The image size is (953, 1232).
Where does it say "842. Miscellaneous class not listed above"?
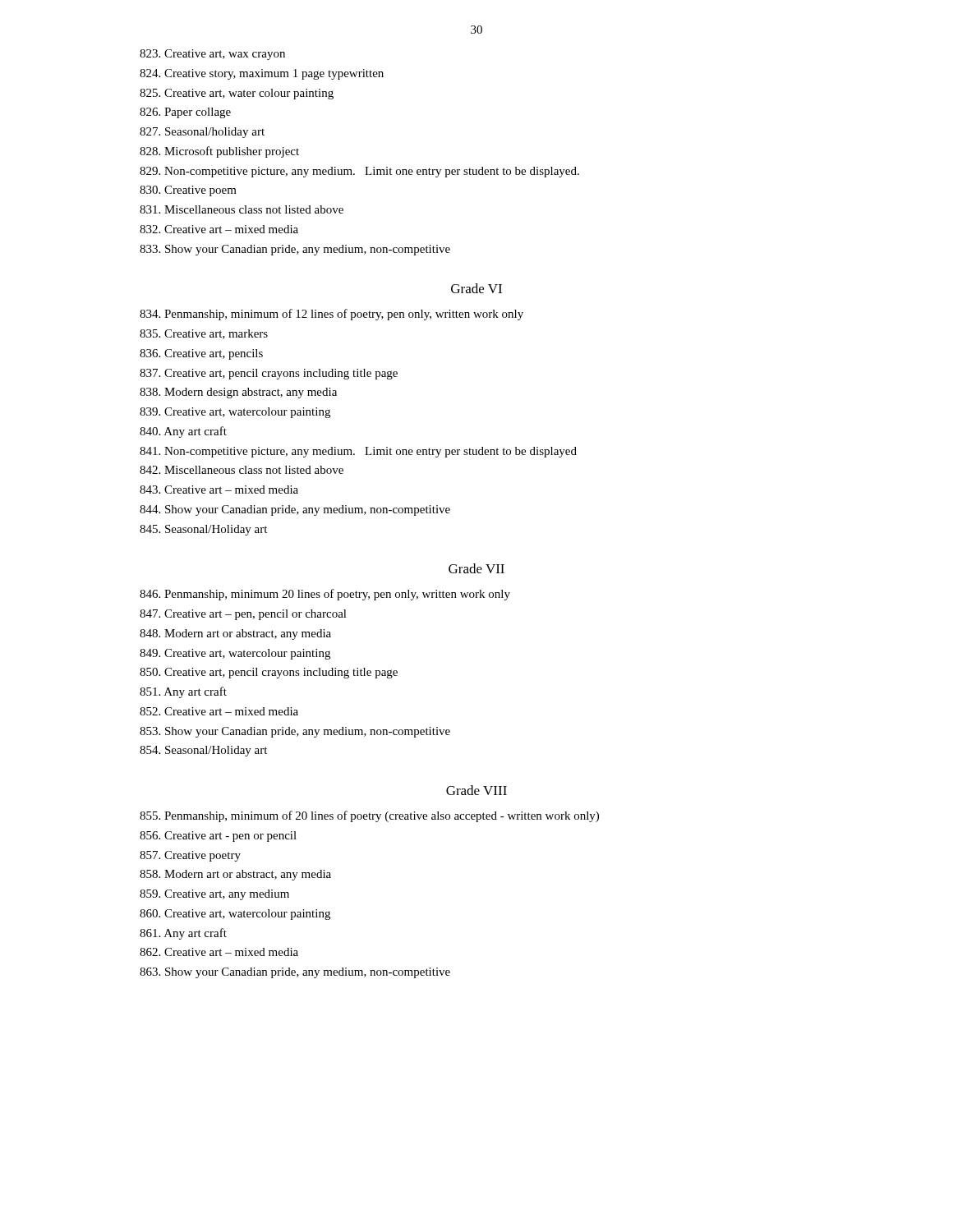[242, 470]
